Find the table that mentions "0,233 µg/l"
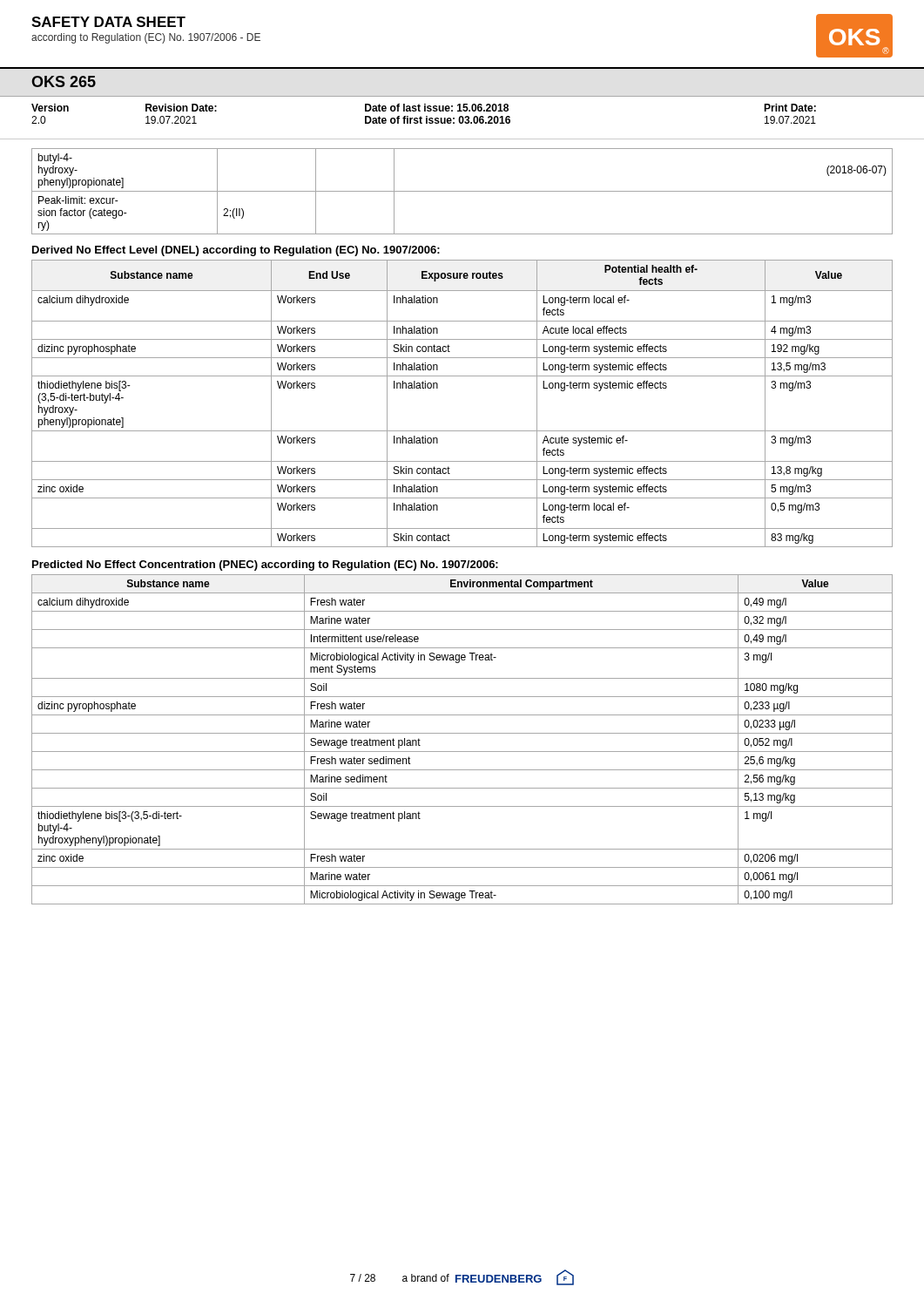 tap(462, 739)
